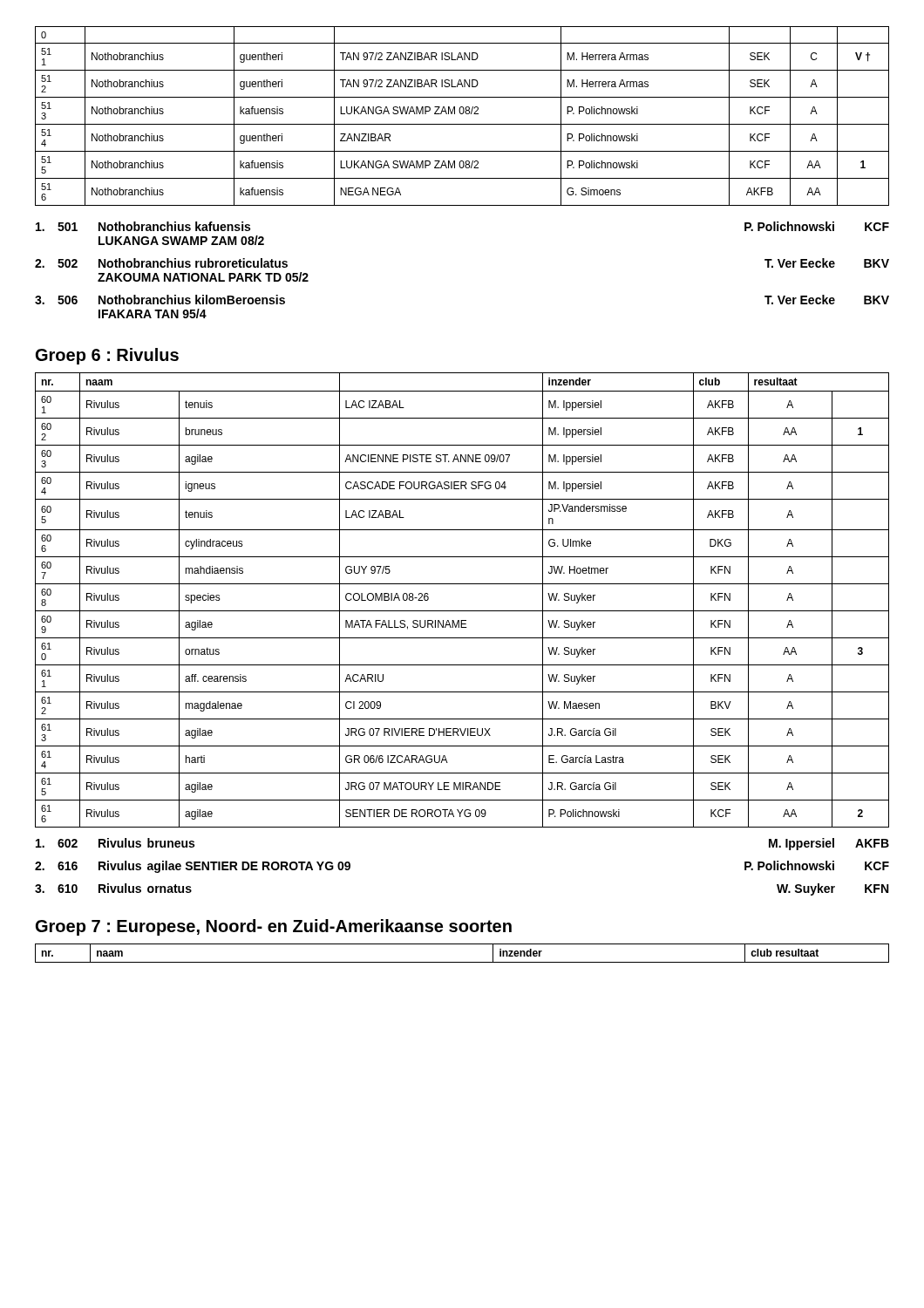The height and width of the screenshot is (1308, 924).
Task: Click on the table containing "CASCADE FOURGASIER SFG 04"
Action: click(462, 600)
